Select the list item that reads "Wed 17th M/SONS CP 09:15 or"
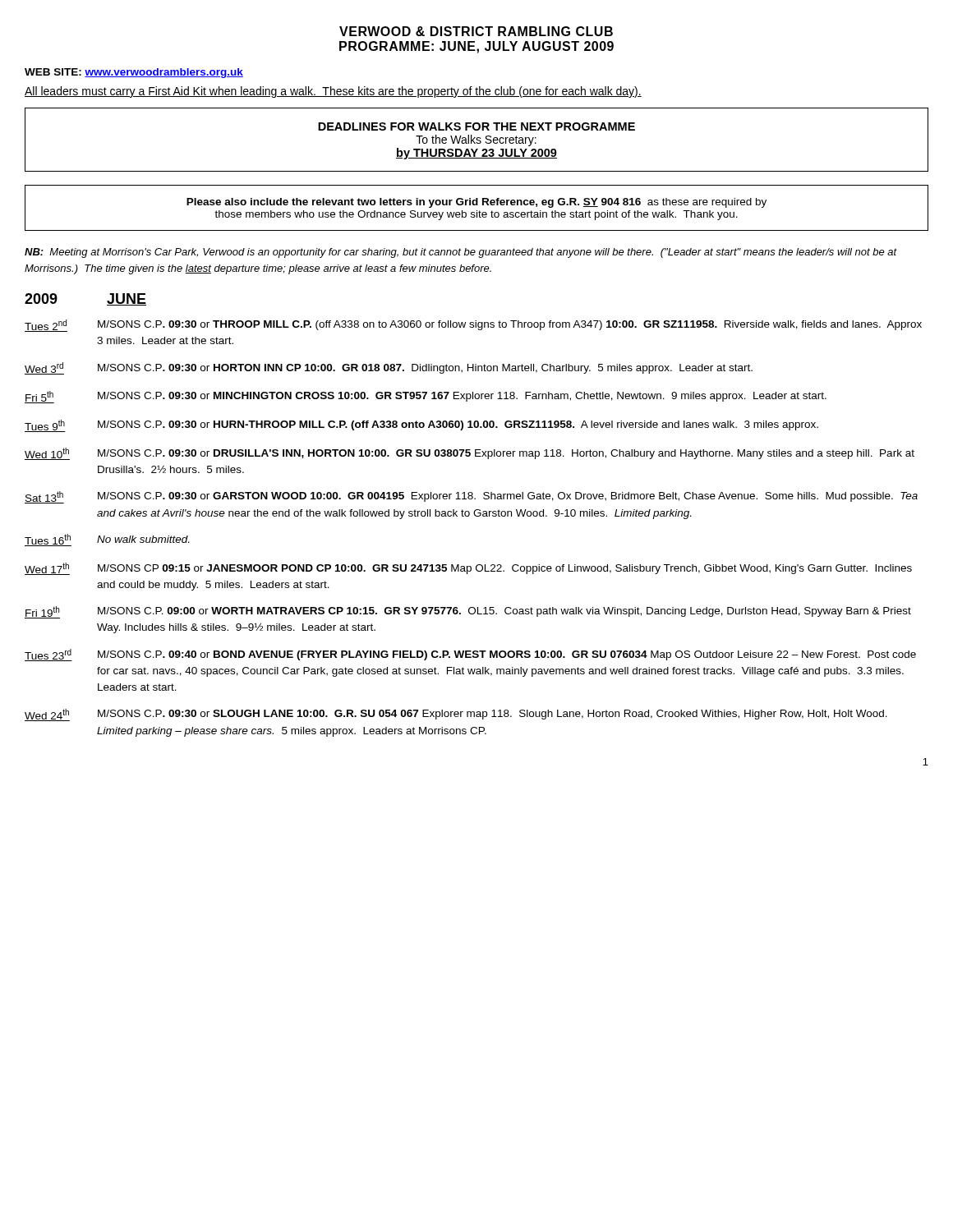The image size is (953, 1232). click(476, 576)
